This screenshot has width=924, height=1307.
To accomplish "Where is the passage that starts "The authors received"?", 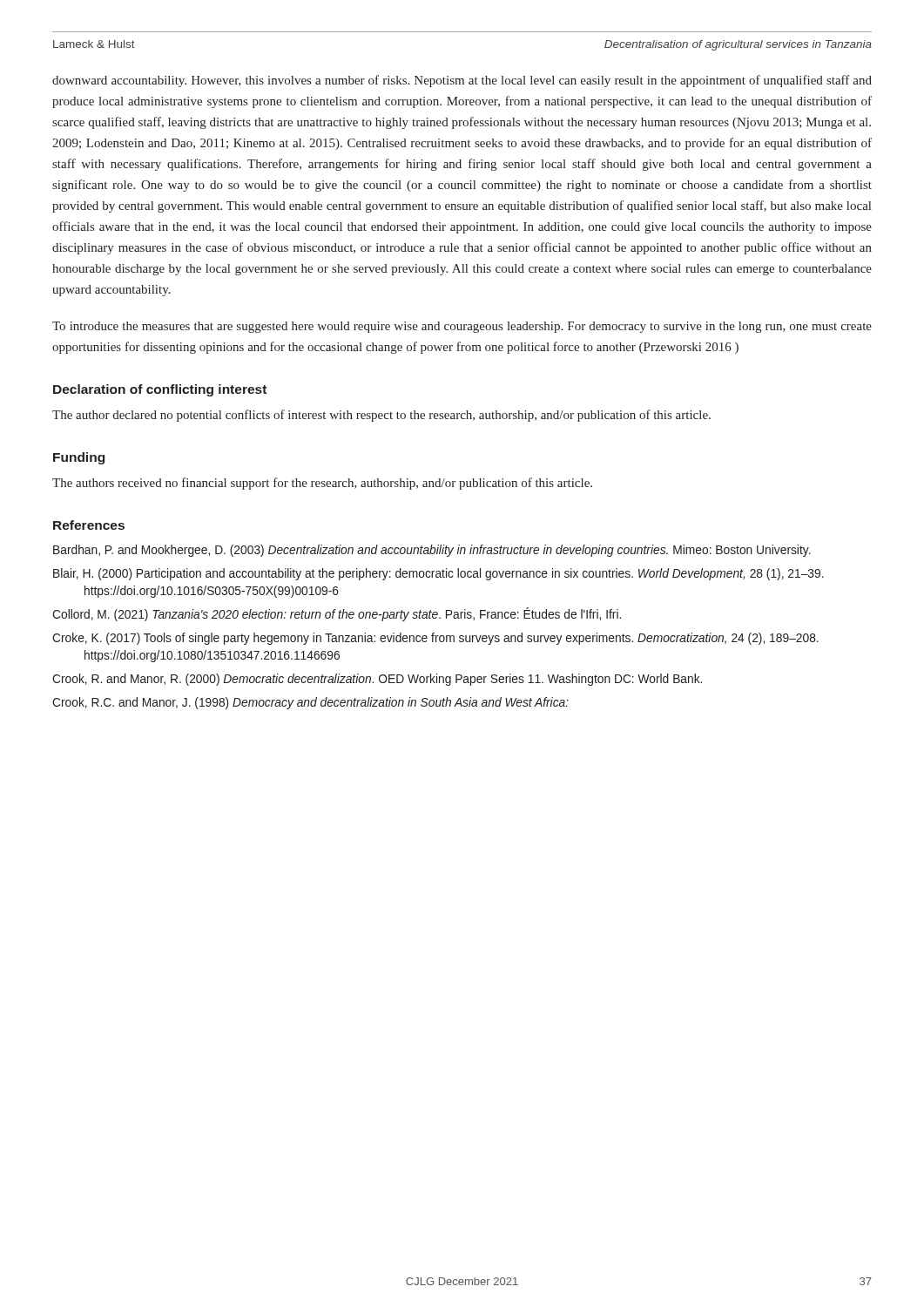I will (x=323, y=483).
